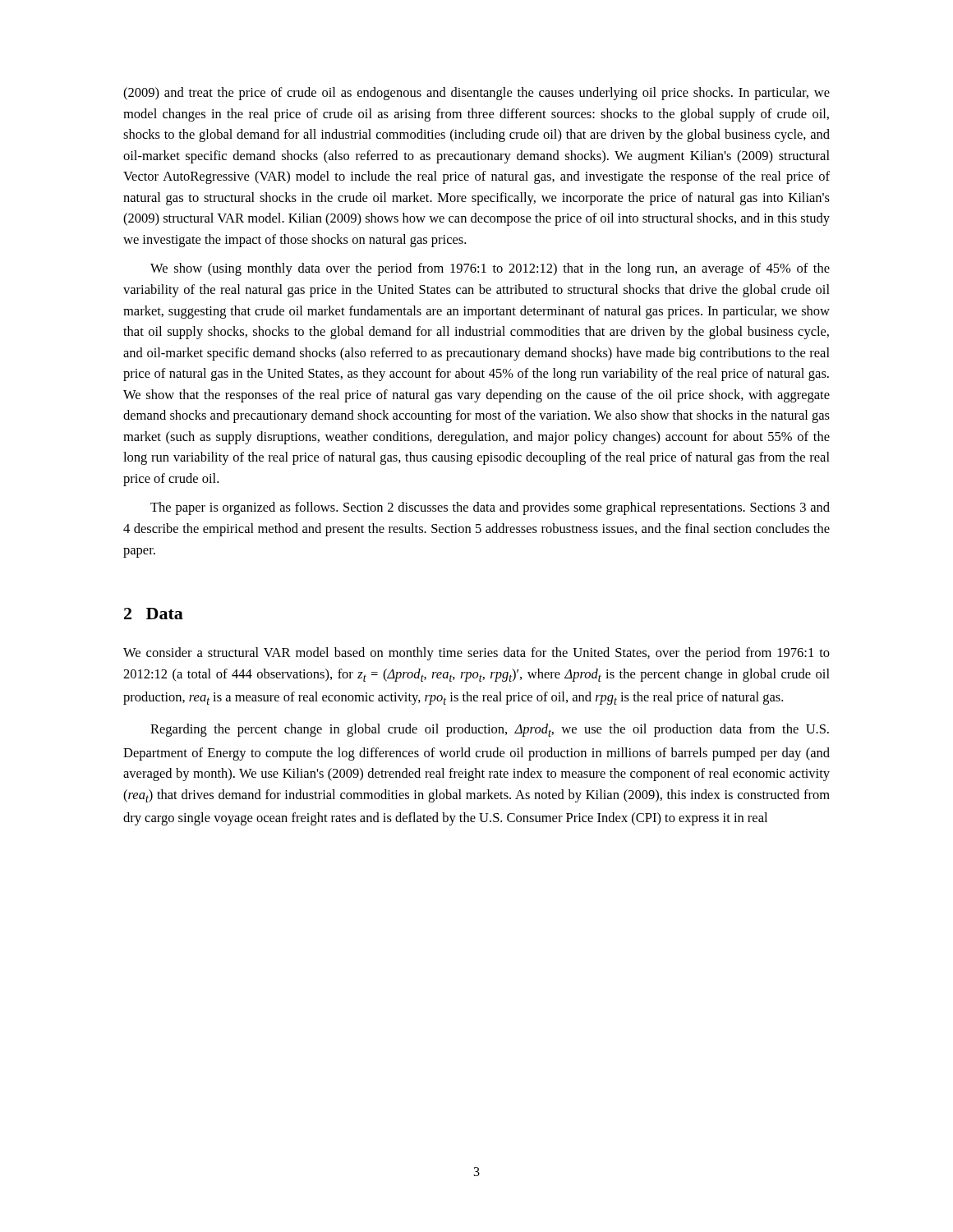Click where it says "2 Data"
The width and height of the screenshot is (953, 1232).
pyautogui.click(x=153, y=613)
